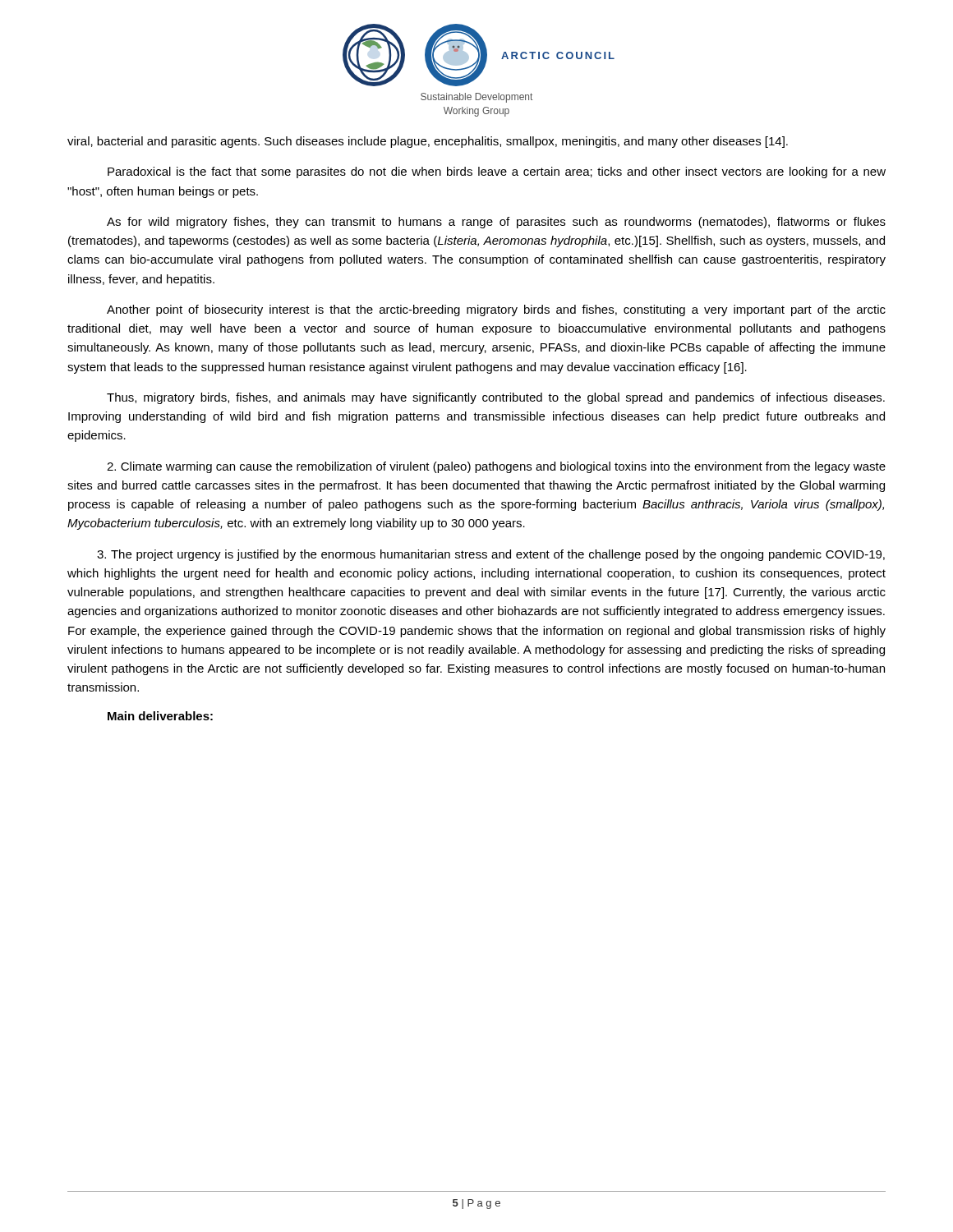This screenshot has width=953, height=1232.
Task: Find the logo
Action: 476,70
